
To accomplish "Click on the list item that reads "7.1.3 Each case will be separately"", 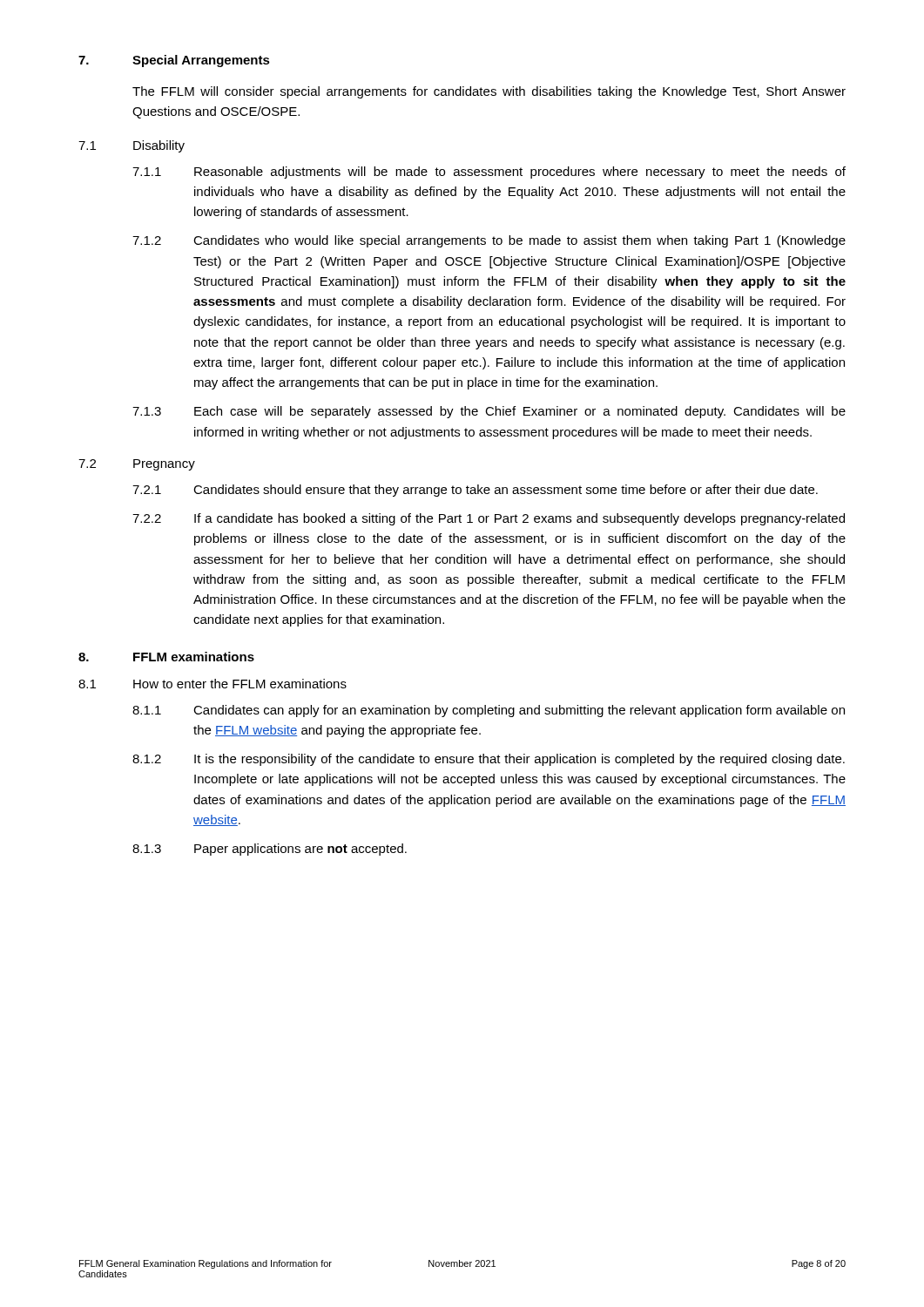I will (489, 421).
